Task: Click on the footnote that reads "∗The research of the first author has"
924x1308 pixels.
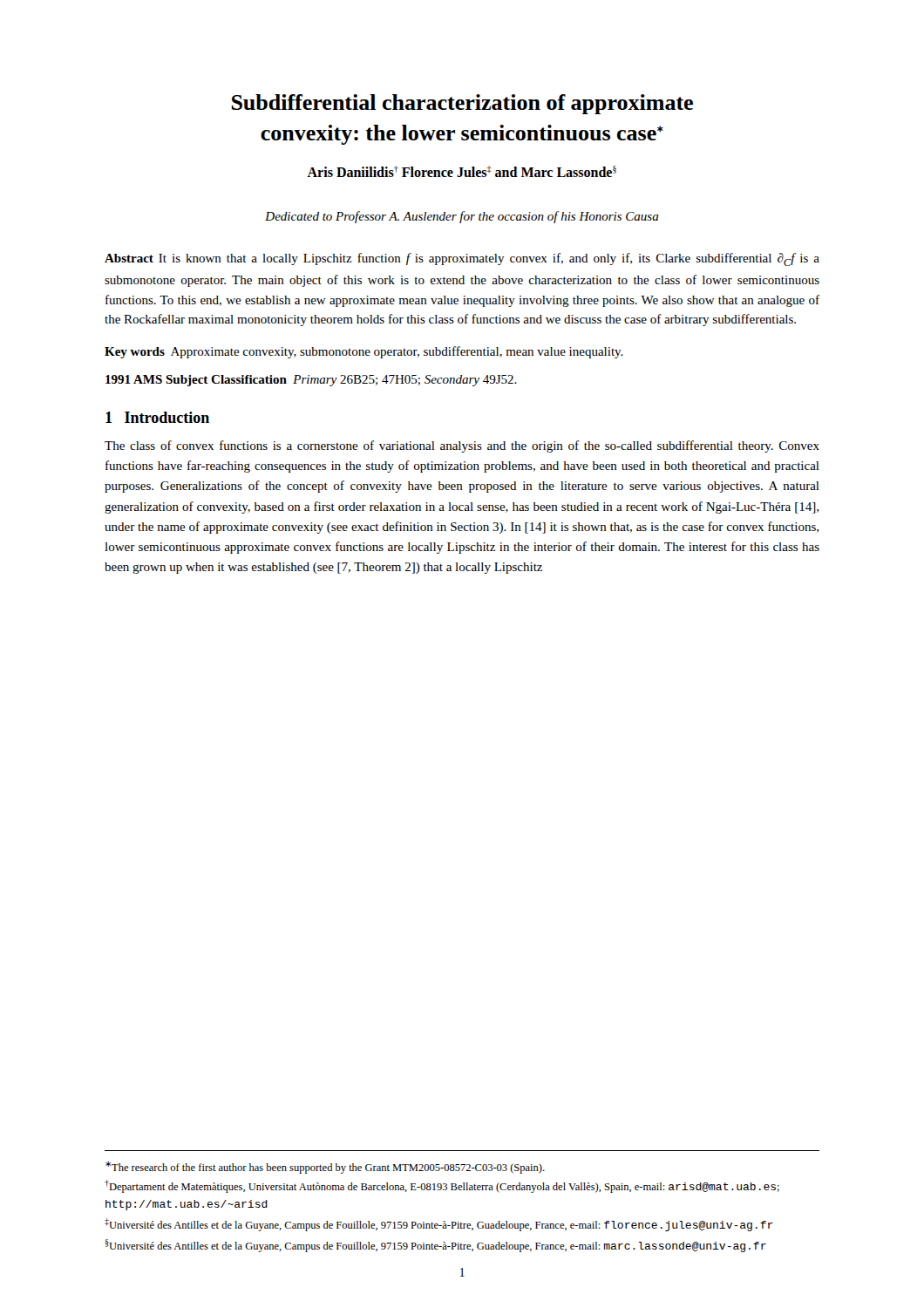Action: click(325, 1168)
